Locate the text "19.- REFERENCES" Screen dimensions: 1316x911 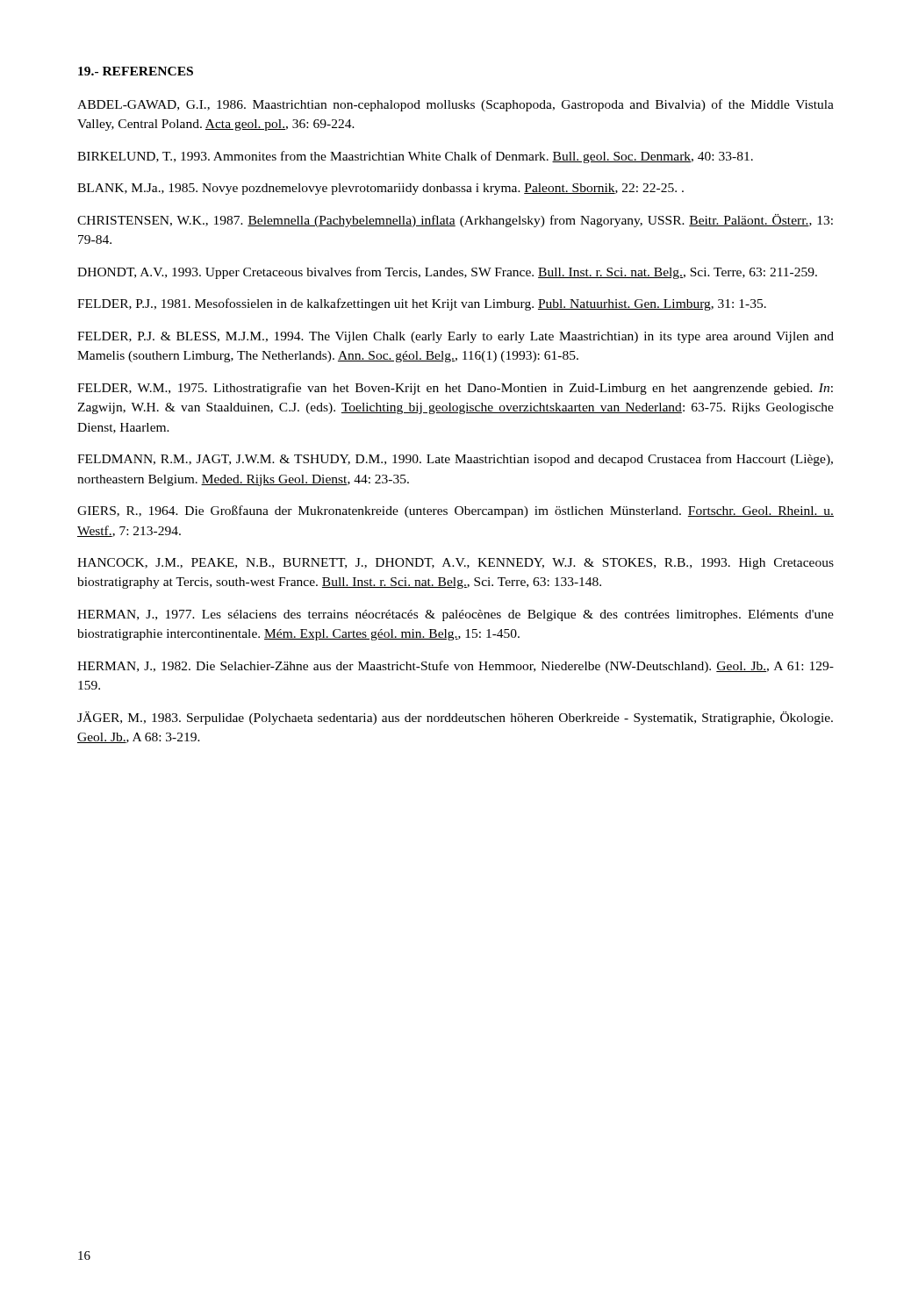135,71
